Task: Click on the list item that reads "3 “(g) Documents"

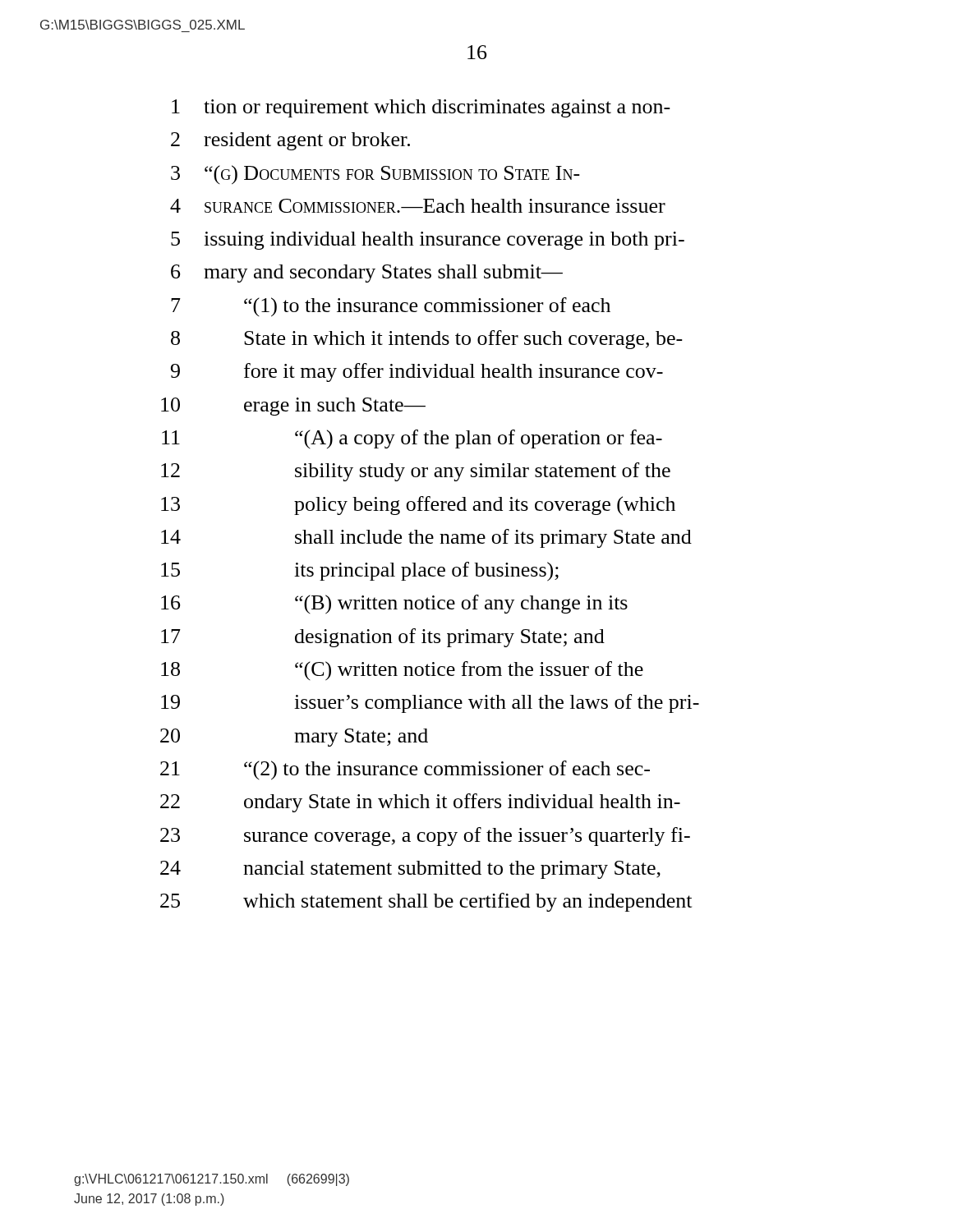Action: [x=504, y=173]
